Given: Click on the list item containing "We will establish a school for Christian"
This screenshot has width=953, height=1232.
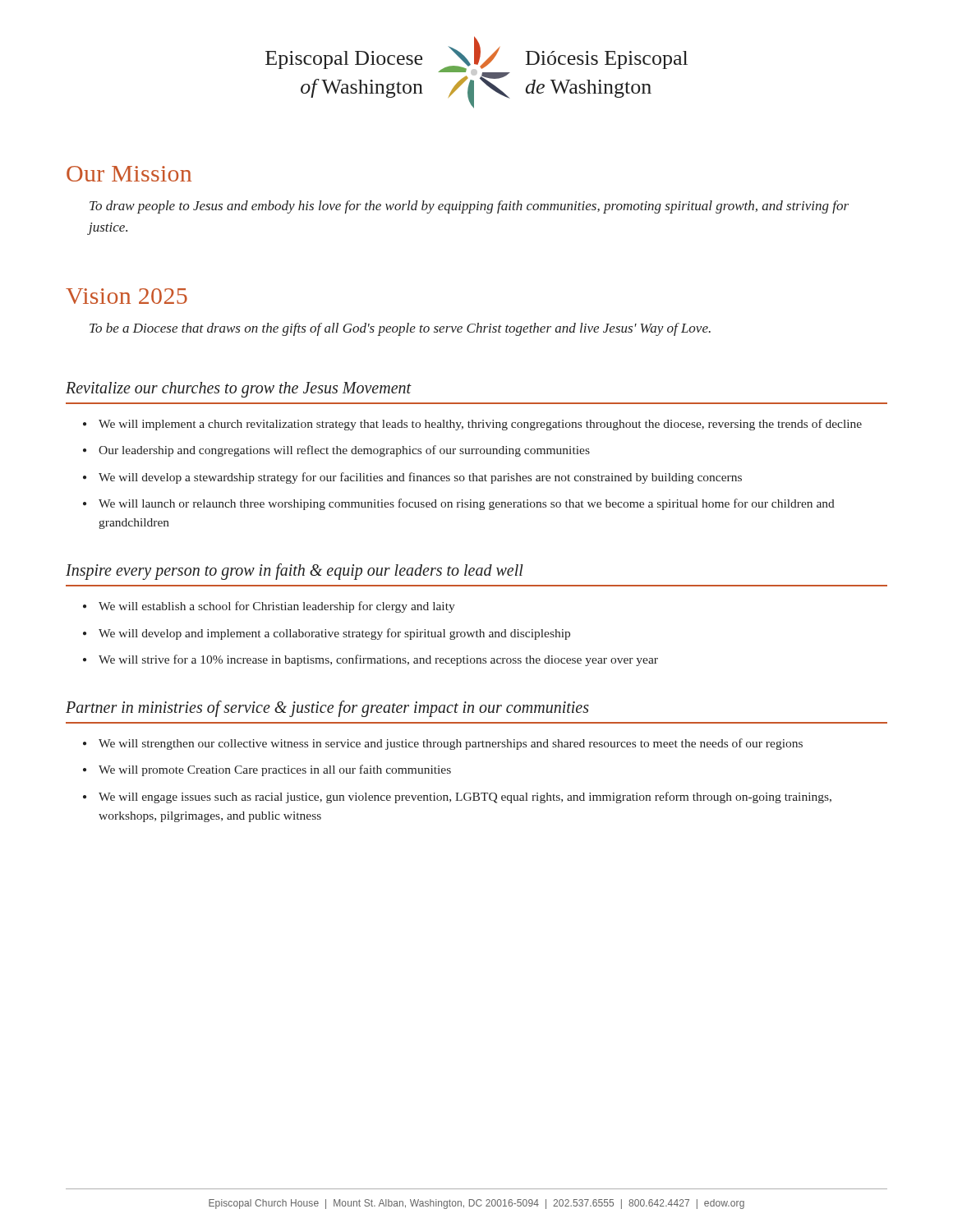Looking at the screenshot, I should pyautogui.click(x=277, y=606).
